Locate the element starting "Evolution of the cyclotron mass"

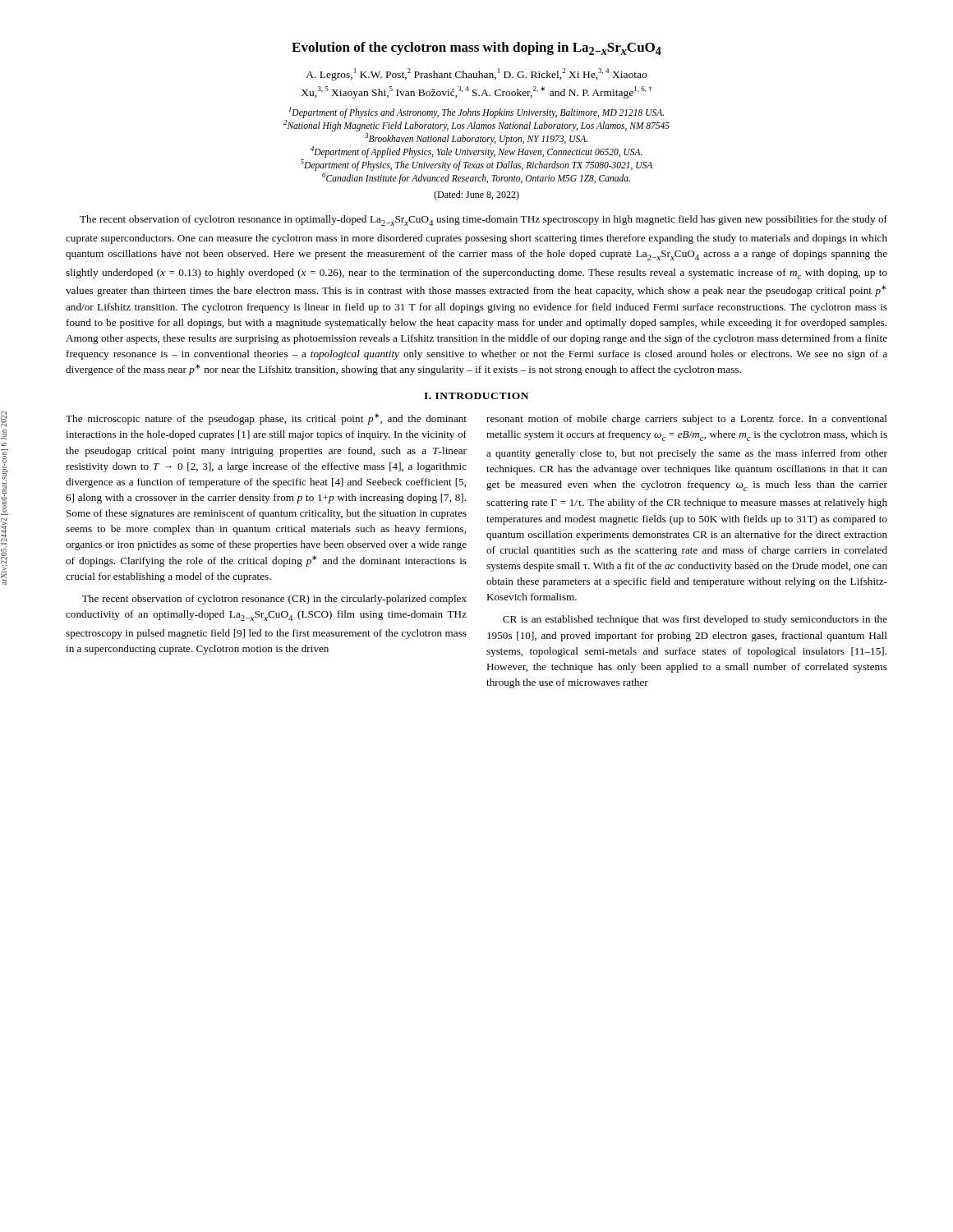476,49
